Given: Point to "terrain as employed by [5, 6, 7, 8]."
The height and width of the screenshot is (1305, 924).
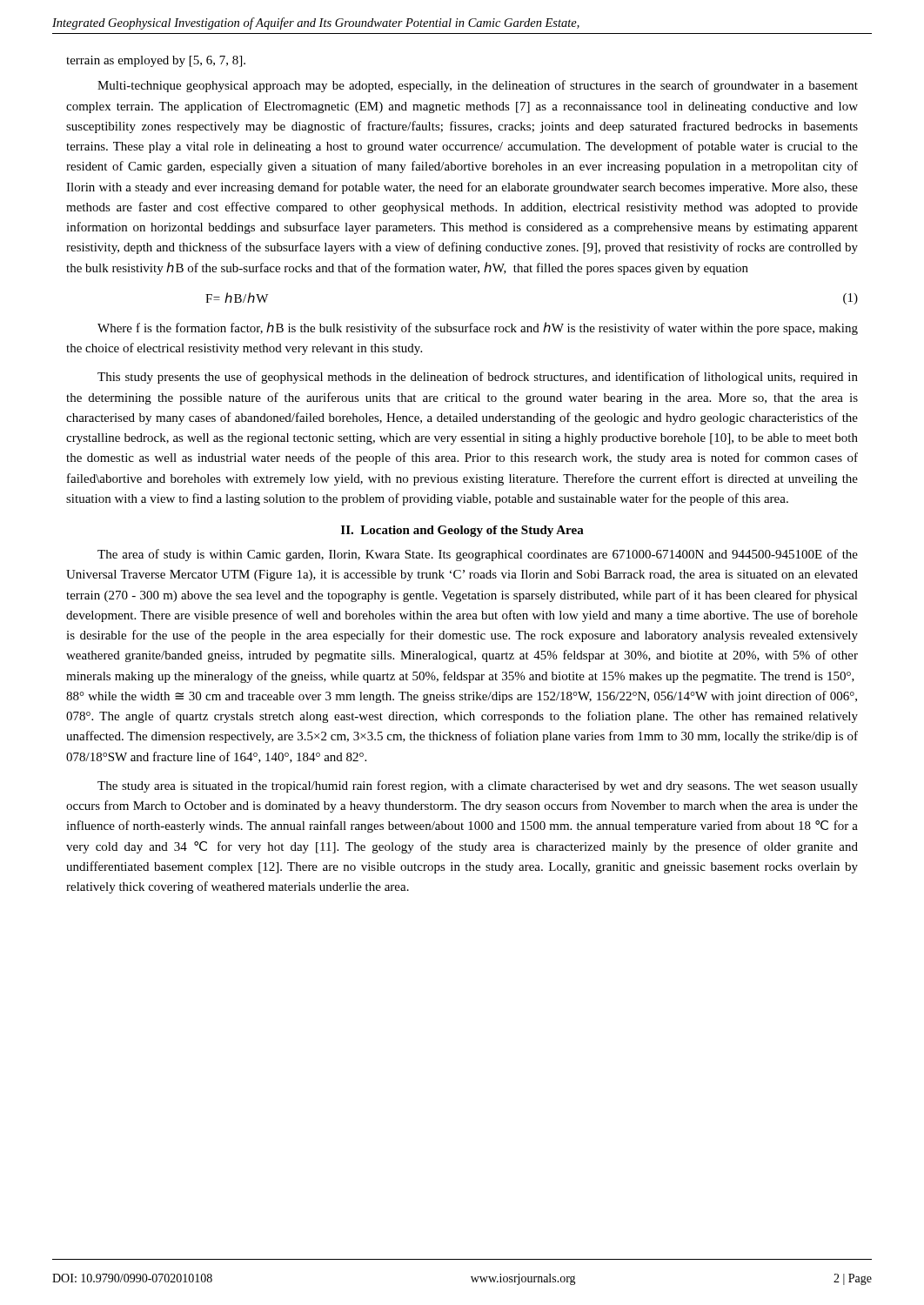Looking at the screenshot, I should [156, 60].
